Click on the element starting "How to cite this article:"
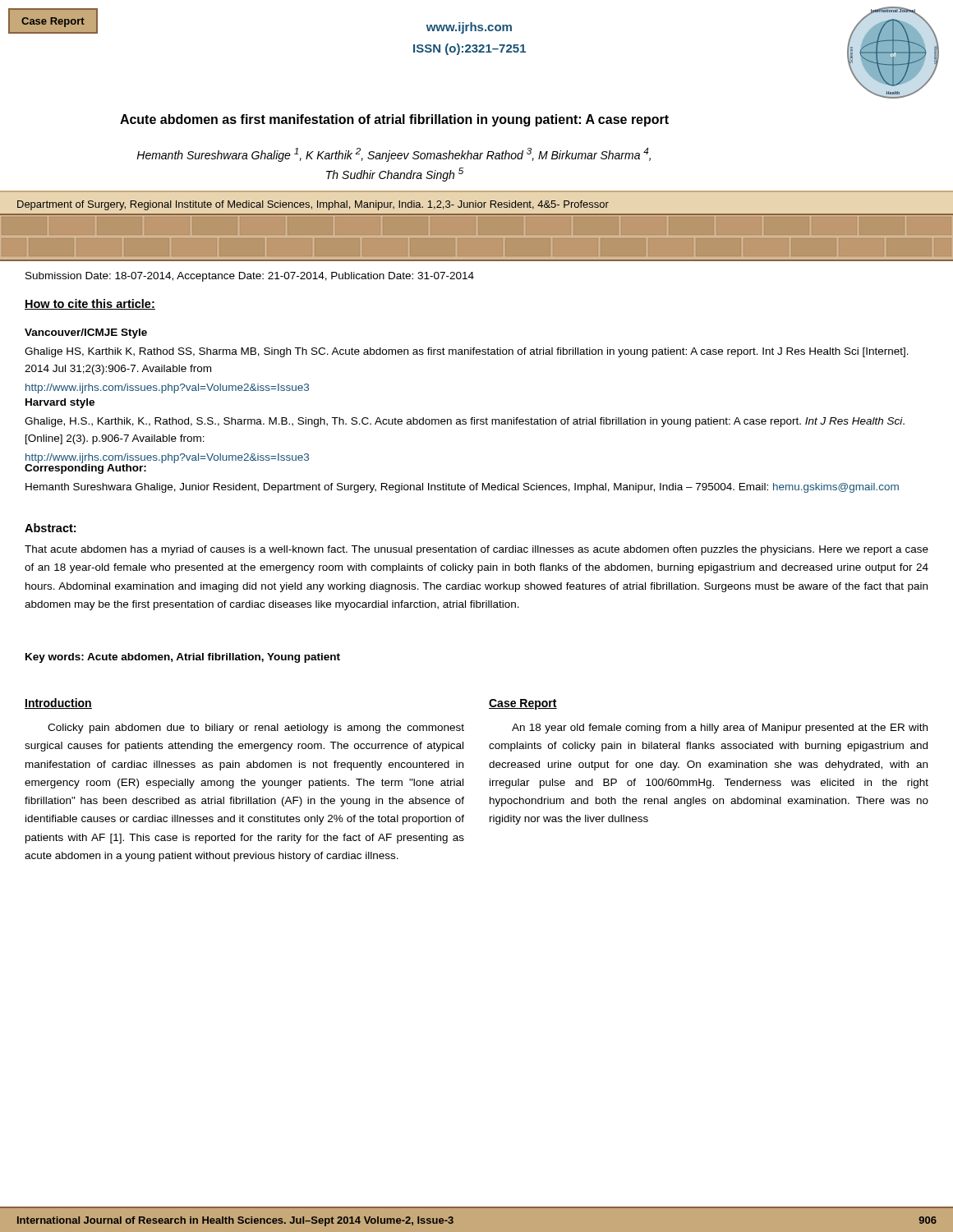Screen dimensions: 1232x953 [90, 304]
